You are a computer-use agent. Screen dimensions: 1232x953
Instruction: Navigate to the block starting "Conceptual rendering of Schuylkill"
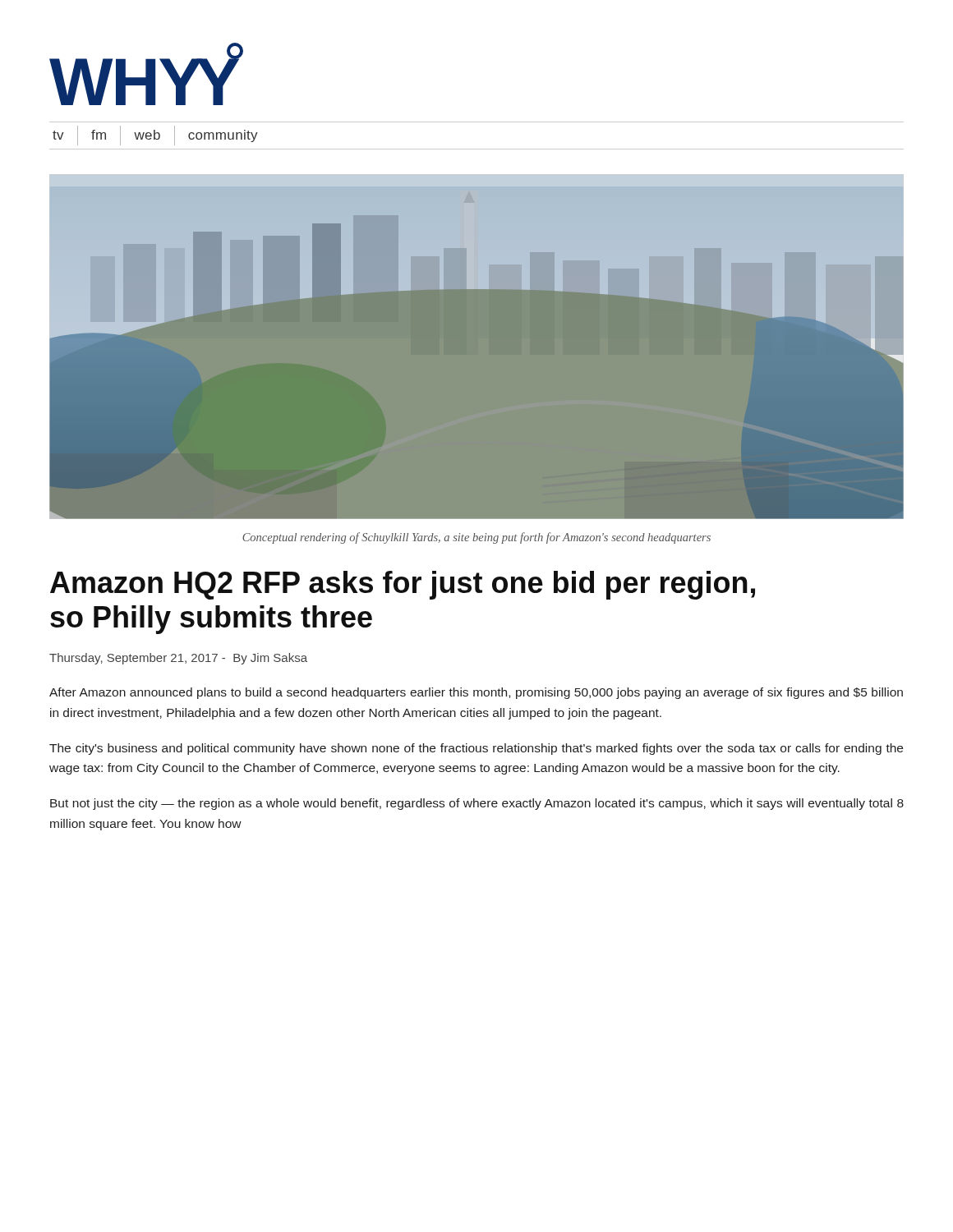click(476, 537)
